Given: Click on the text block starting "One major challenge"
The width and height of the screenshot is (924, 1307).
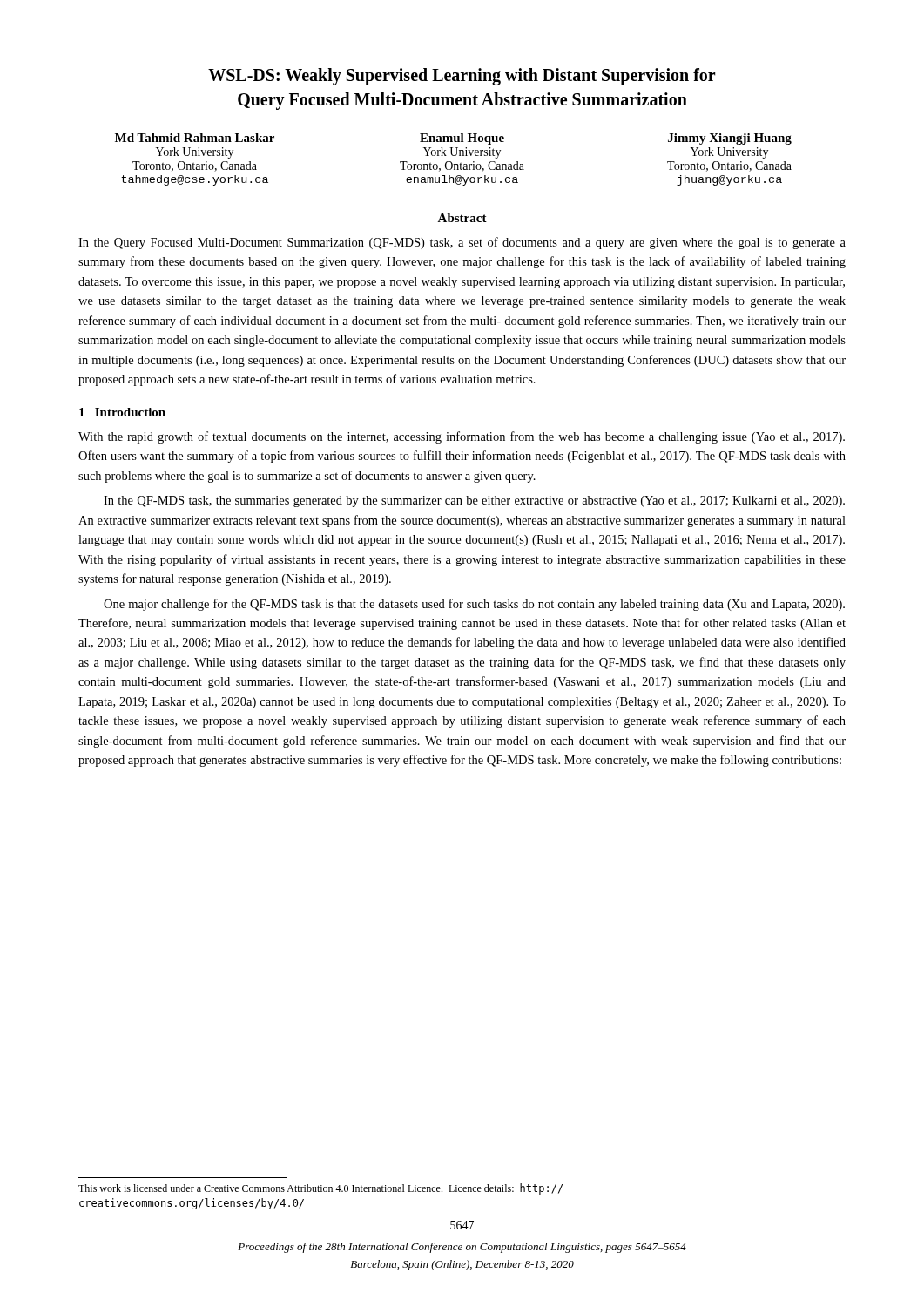Looking at the screenshot, I should pos(462,682).
